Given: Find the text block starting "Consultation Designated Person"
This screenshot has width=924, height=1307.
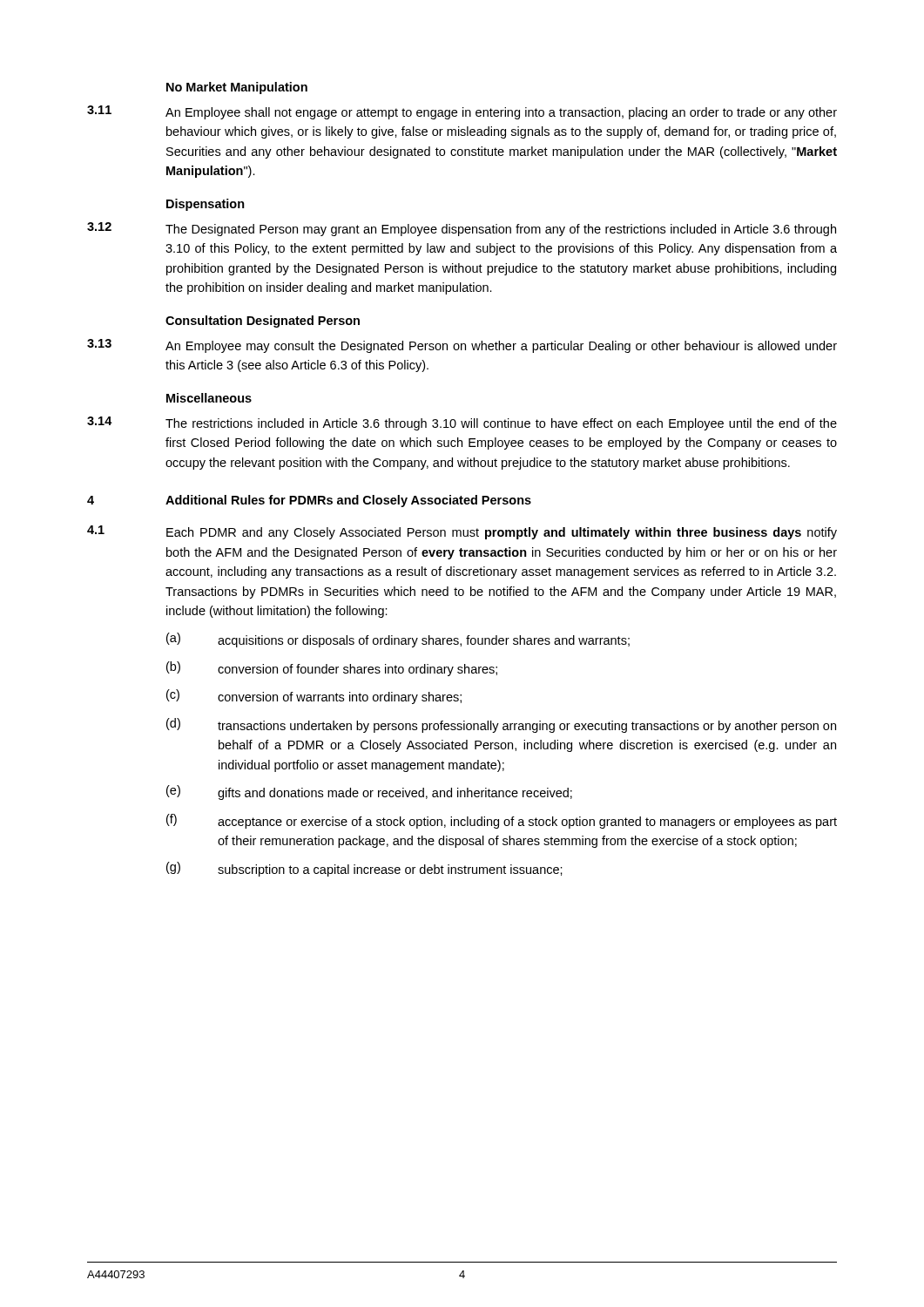Looking at the screenshot, I should click(x=263, y=320).
